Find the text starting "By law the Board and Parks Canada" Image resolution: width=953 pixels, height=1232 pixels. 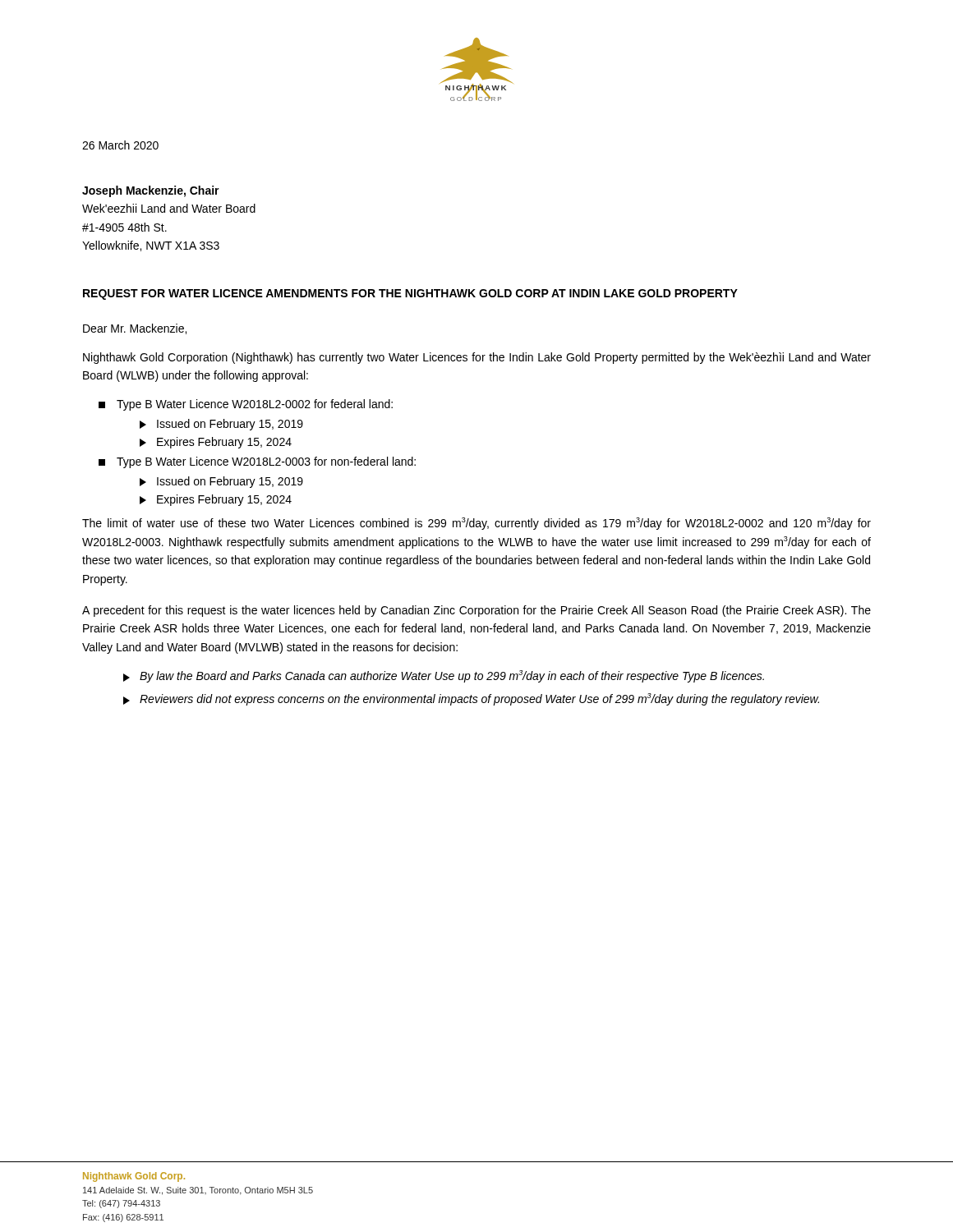444,676
